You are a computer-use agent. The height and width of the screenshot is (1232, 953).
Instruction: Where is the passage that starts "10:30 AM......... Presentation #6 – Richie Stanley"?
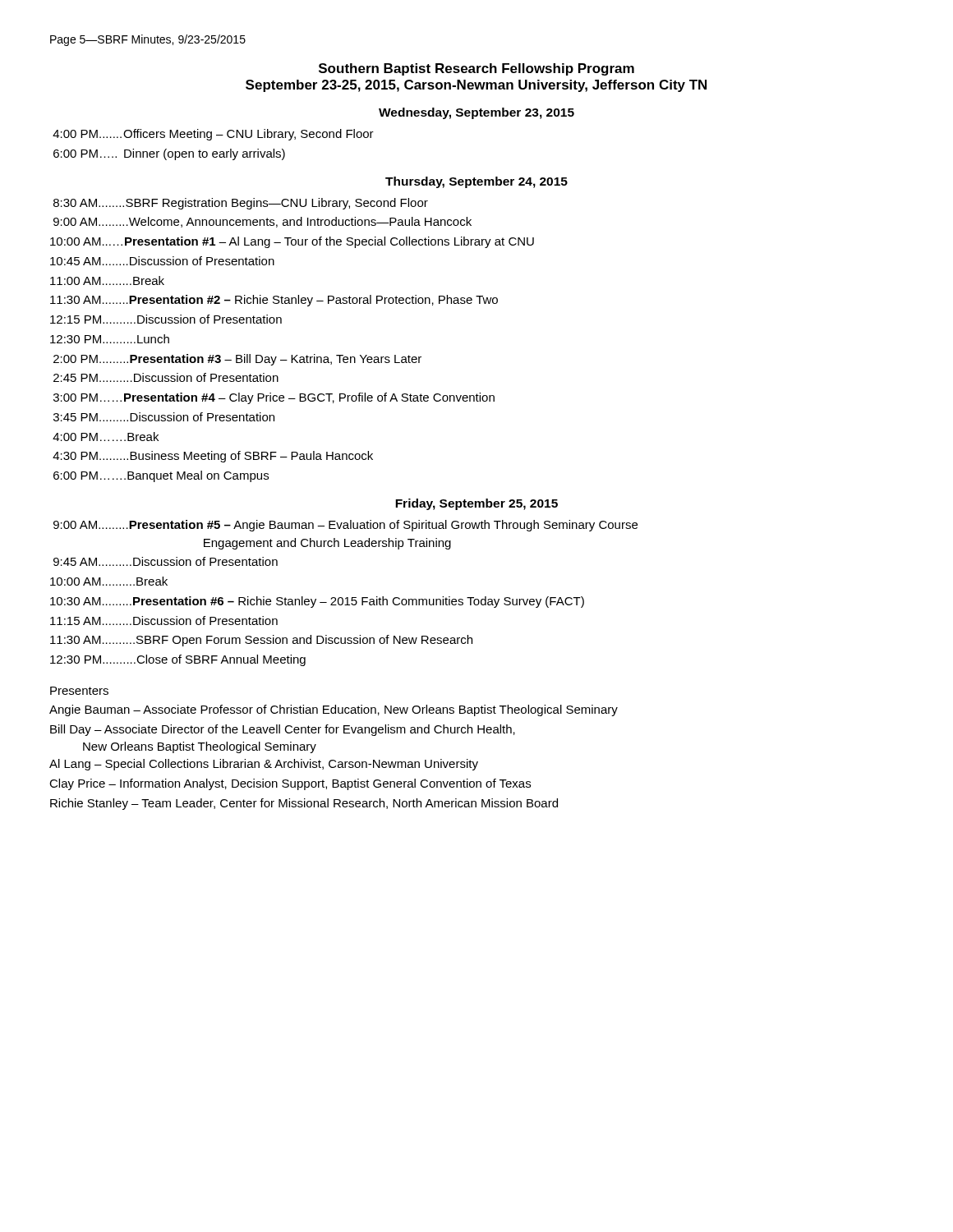(476, 601)
